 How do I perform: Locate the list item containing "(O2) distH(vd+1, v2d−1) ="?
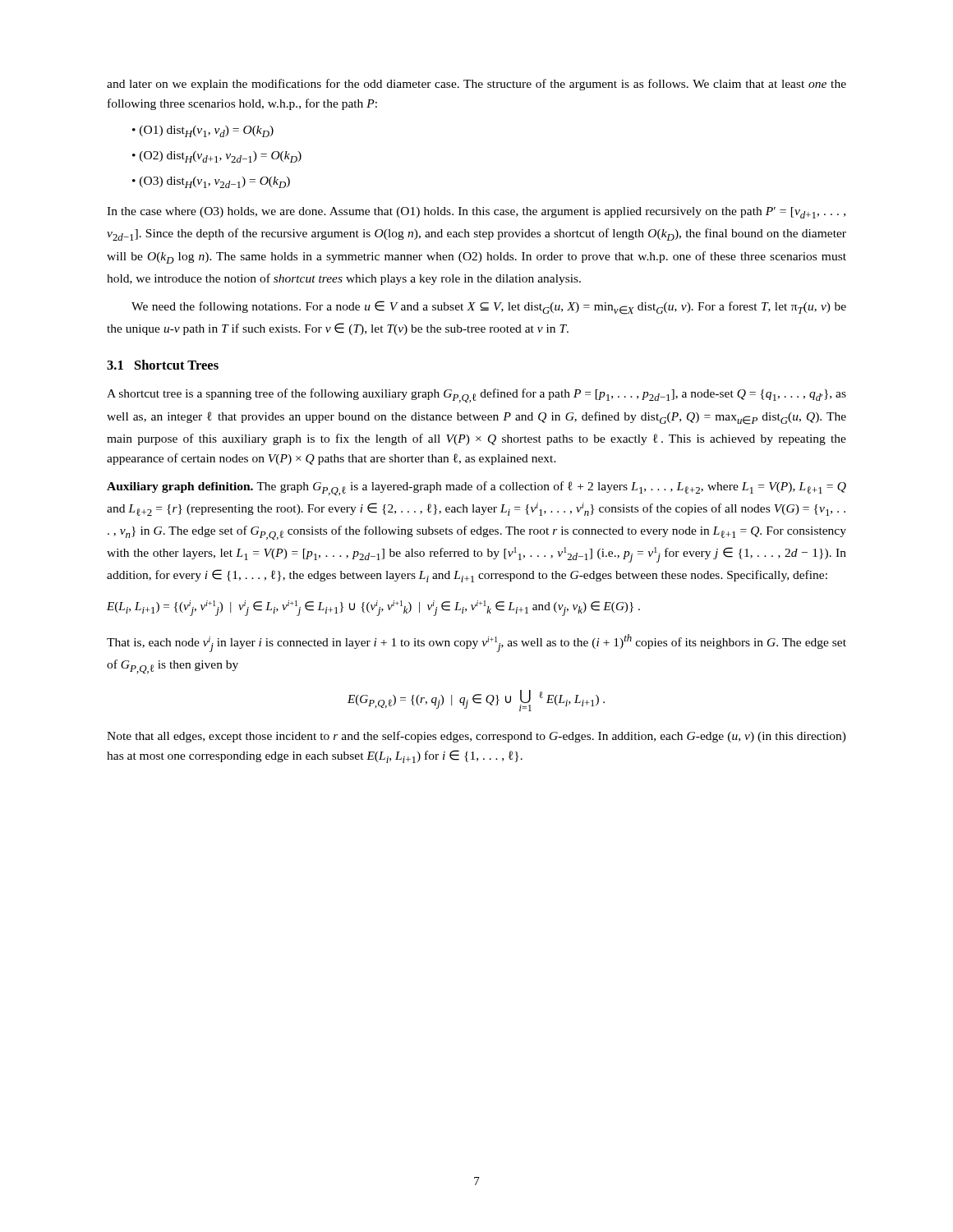(x=220, y=157)
